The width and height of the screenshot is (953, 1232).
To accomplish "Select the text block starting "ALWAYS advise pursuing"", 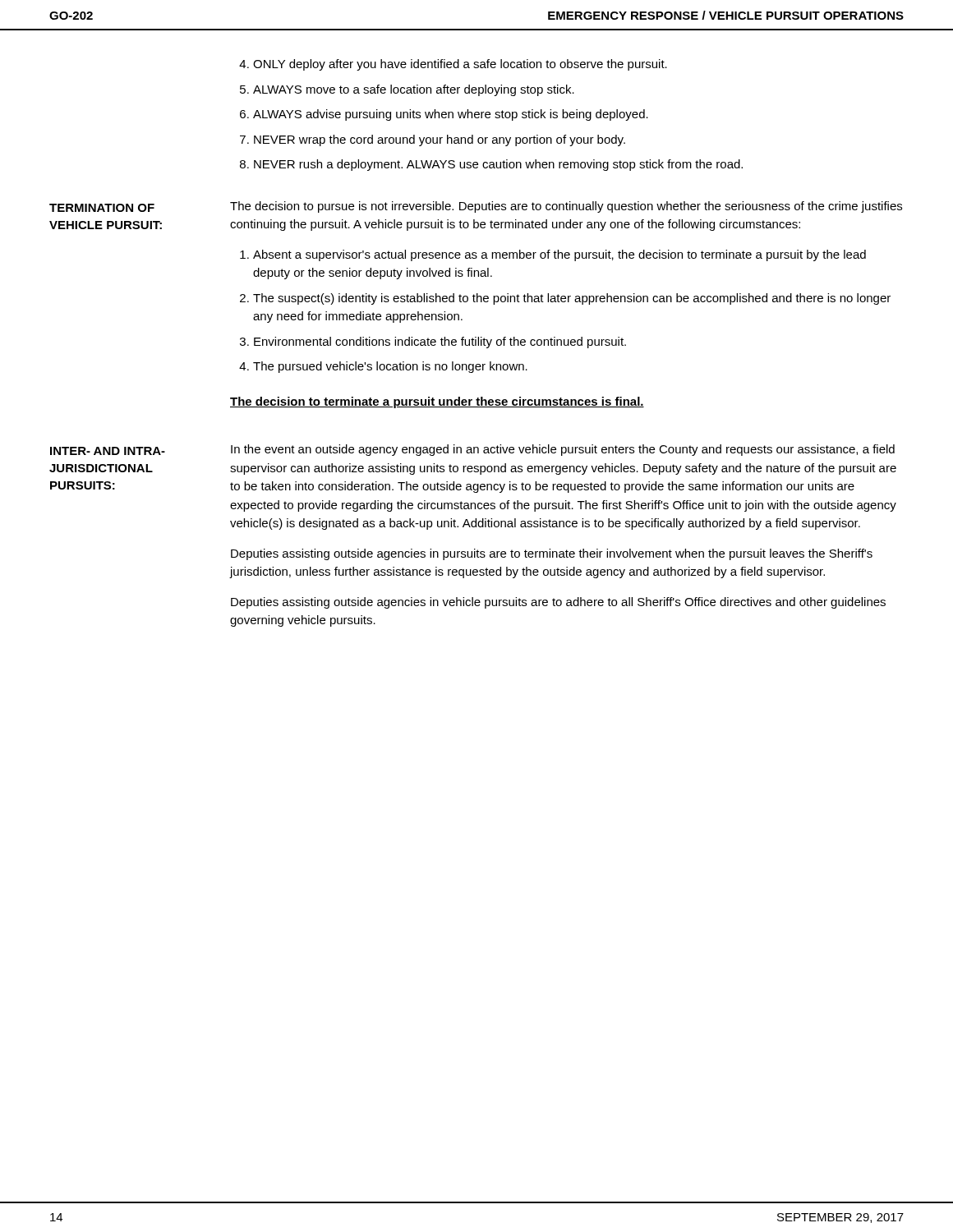I will coord(451,114).
